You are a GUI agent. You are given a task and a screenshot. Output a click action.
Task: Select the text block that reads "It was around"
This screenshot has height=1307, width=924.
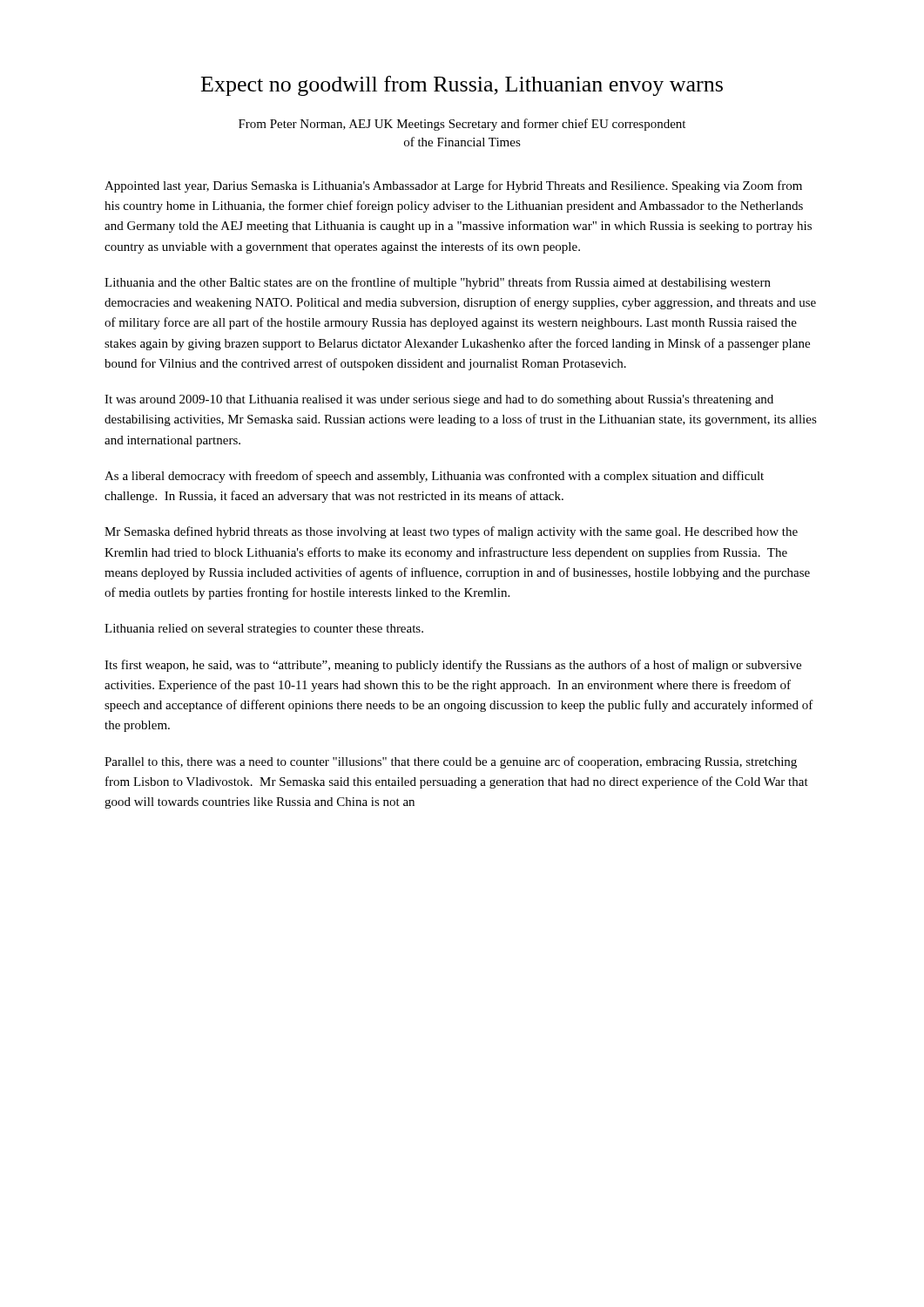click(x=461, y=419)
